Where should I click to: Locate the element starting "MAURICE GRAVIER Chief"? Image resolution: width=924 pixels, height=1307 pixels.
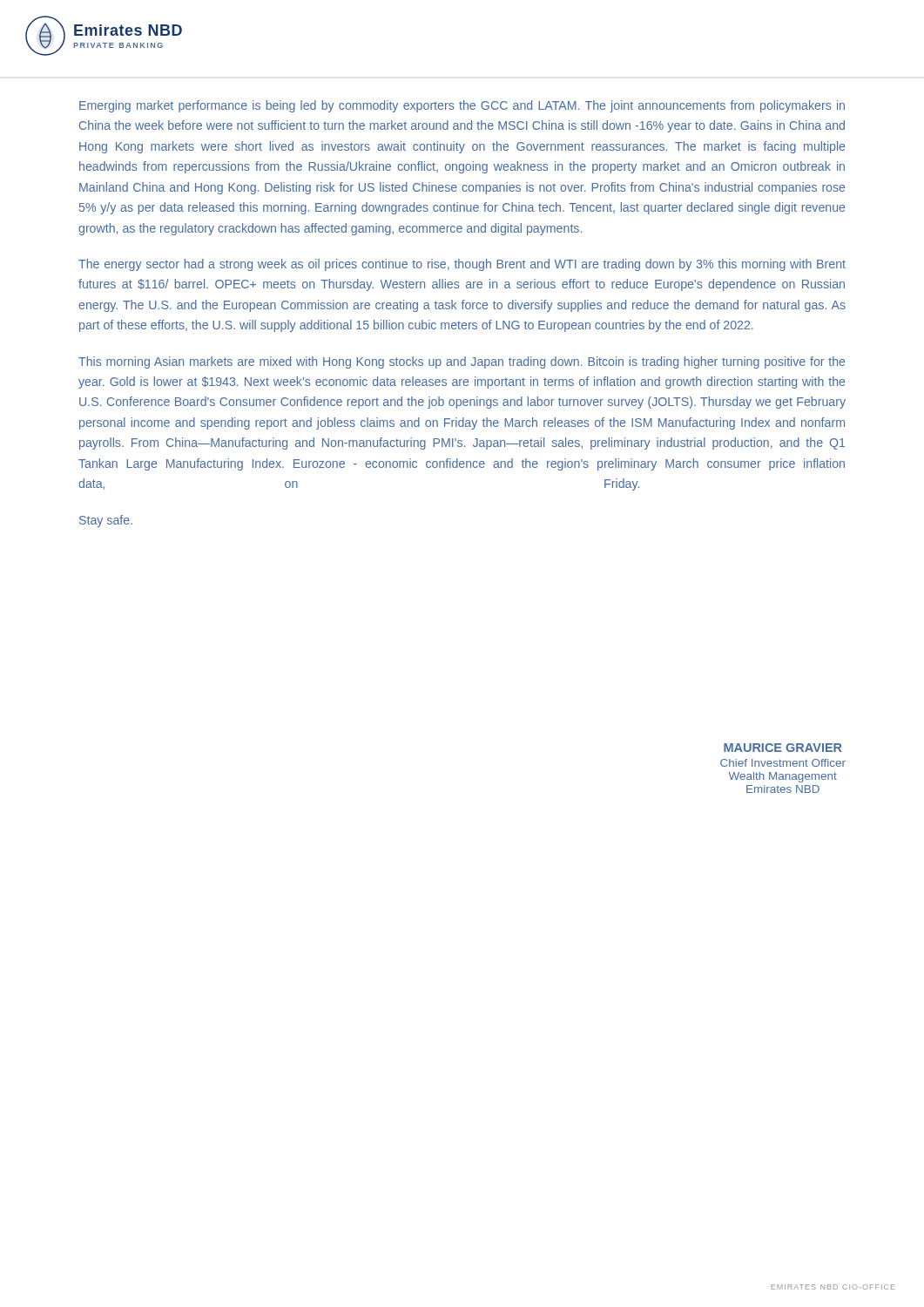[x=783, y=768]
